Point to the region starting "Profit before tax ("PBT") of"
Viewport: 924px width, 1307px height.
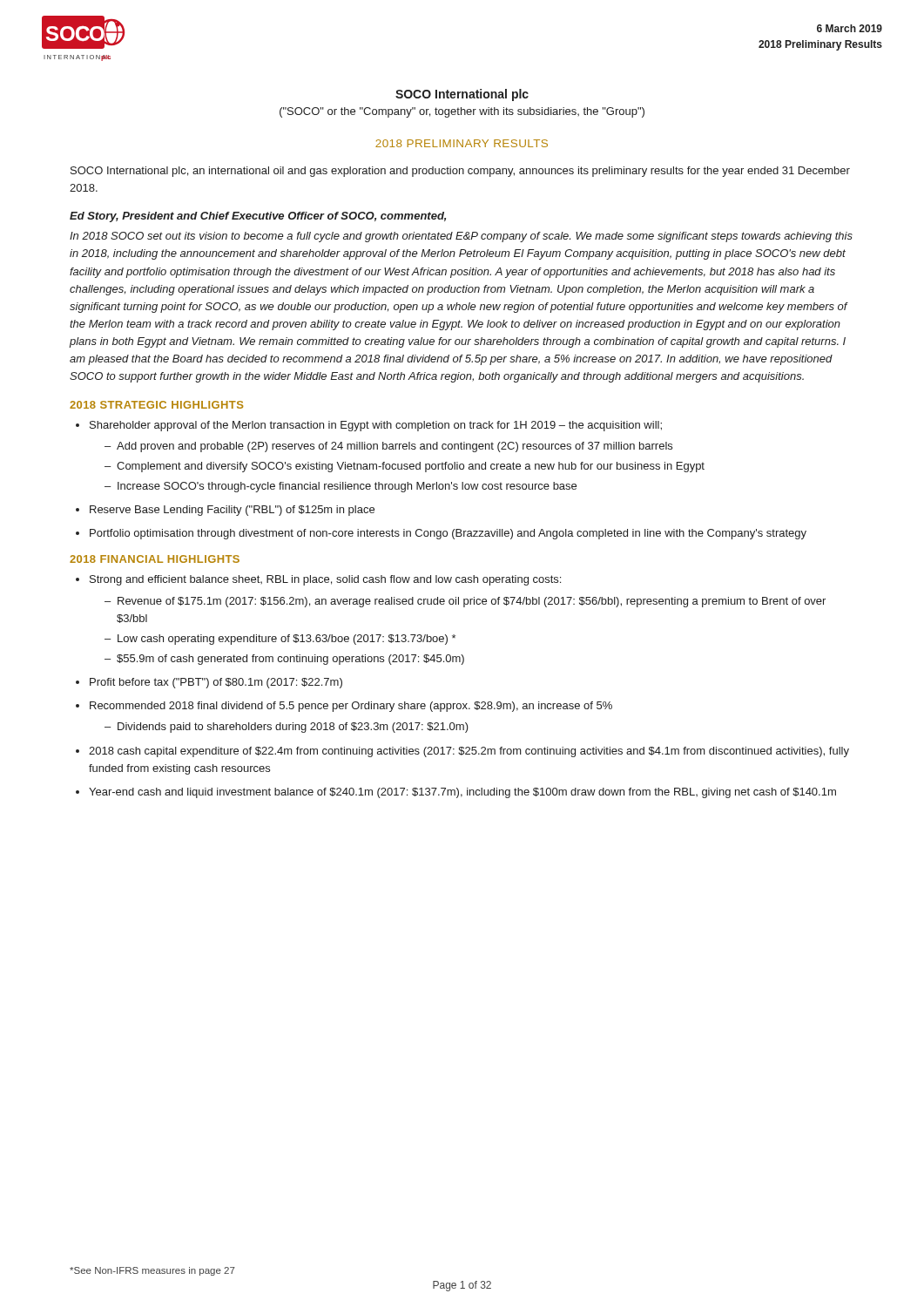tap(216, 682)
